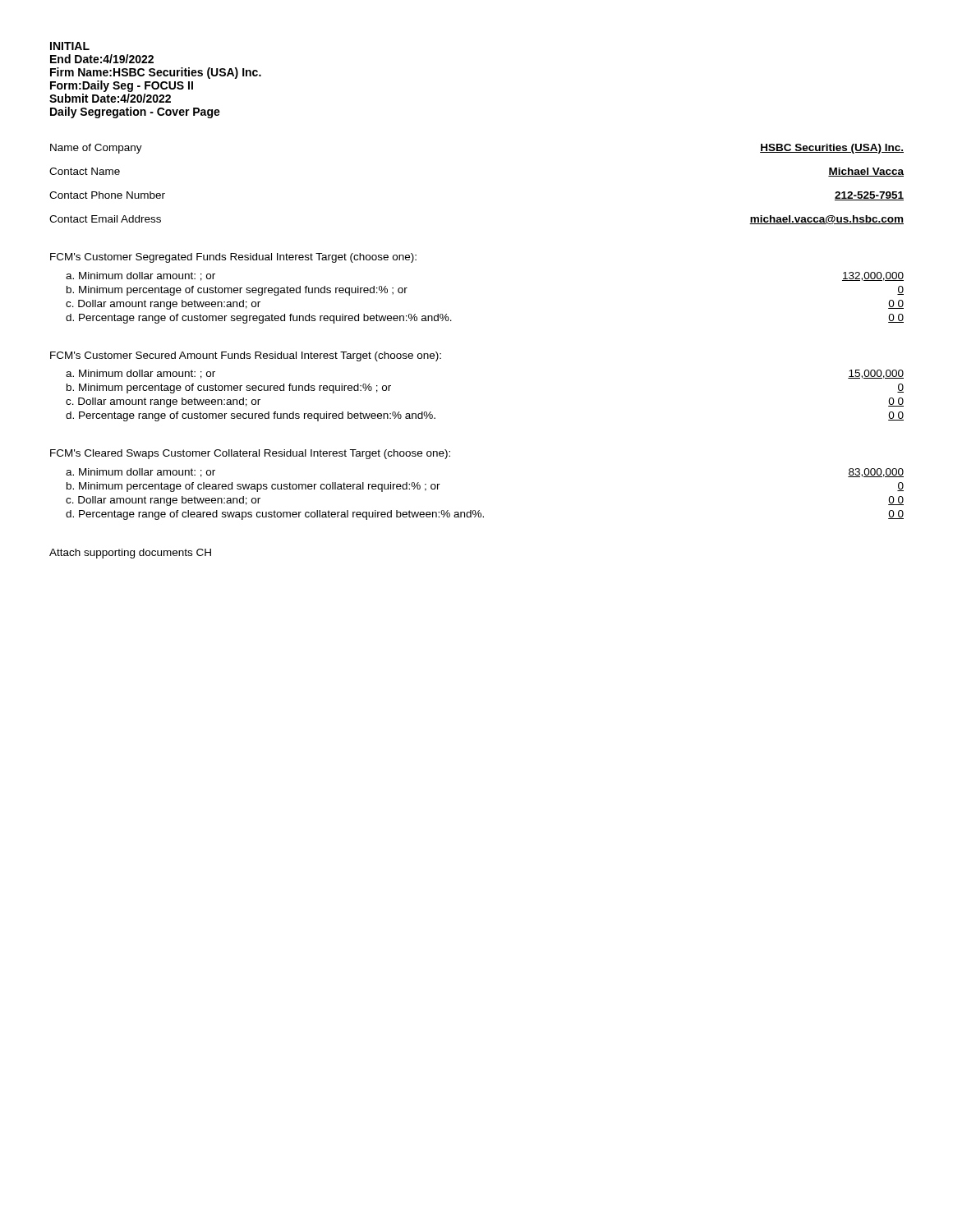
Task: Locate the region starting "FCM's Cleared Swaps"
Action: 250,454
